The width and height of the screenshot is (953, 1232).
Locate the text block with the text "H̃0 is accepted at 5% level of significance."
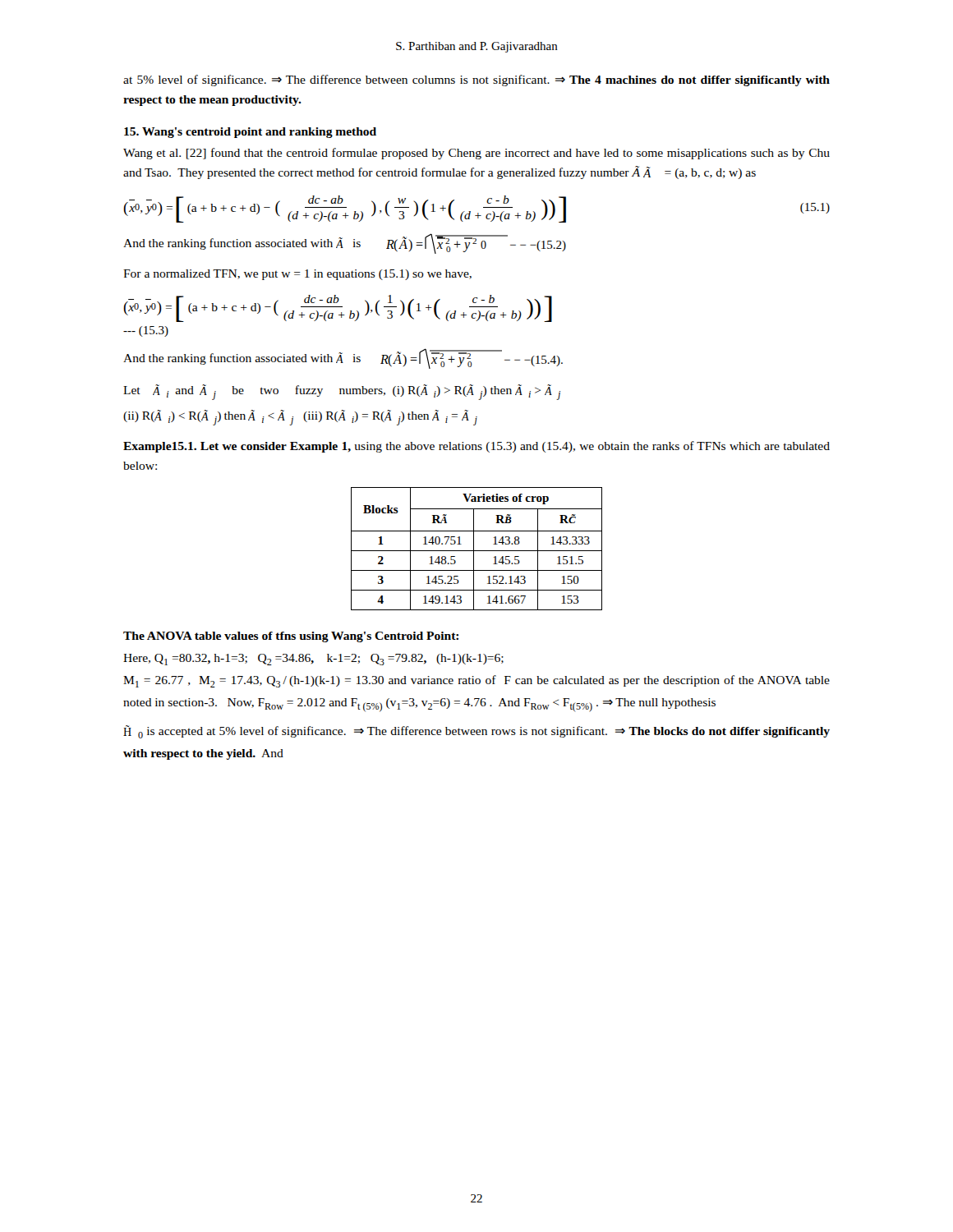[x=476, y=741]
